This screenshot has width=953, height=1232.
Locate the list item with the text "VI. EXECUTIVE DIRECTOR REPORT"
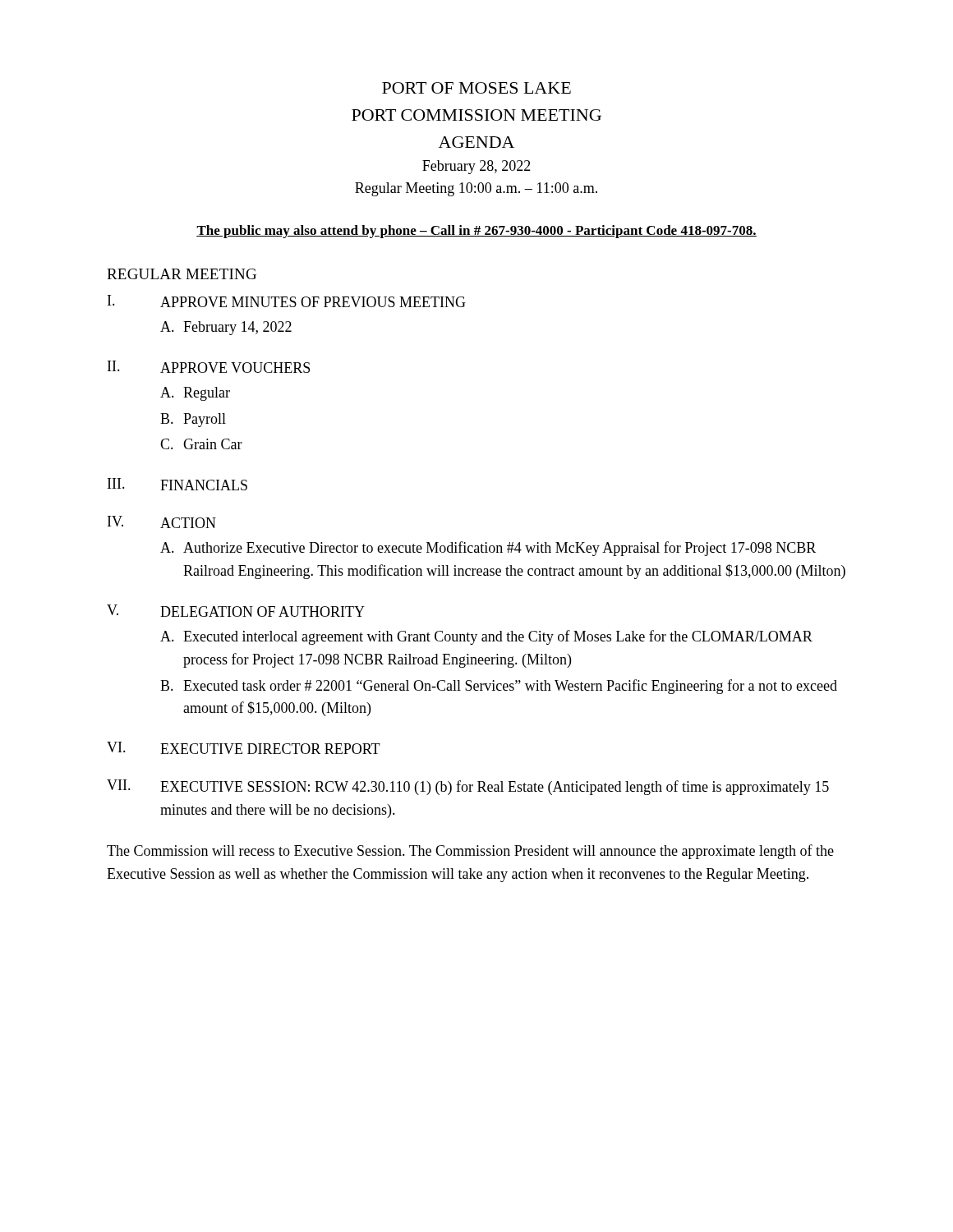(244, 748)
